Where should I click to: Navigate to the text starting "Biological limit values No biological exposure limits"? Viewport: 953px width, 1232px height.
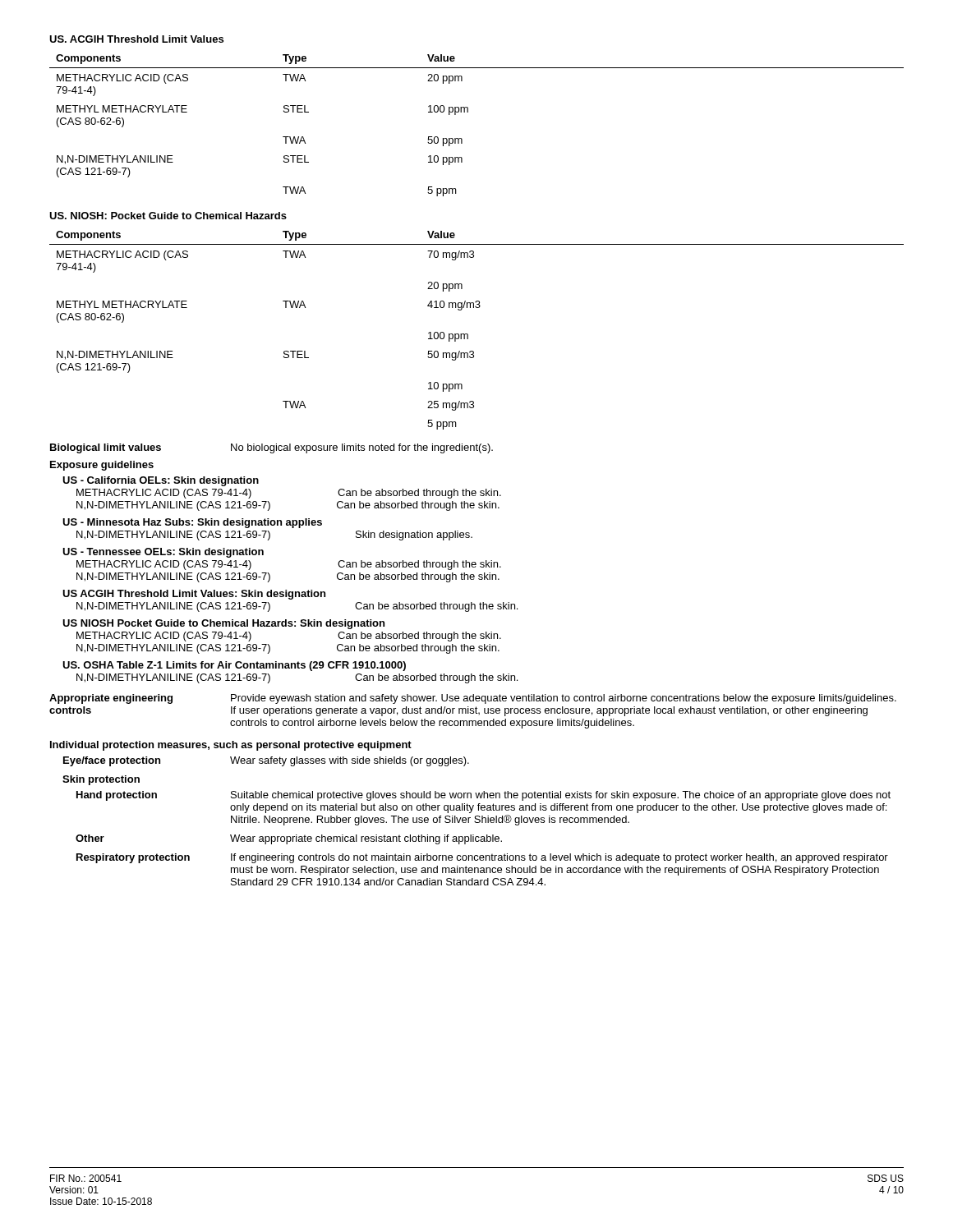pyautogui.click(x=271, y=447)
